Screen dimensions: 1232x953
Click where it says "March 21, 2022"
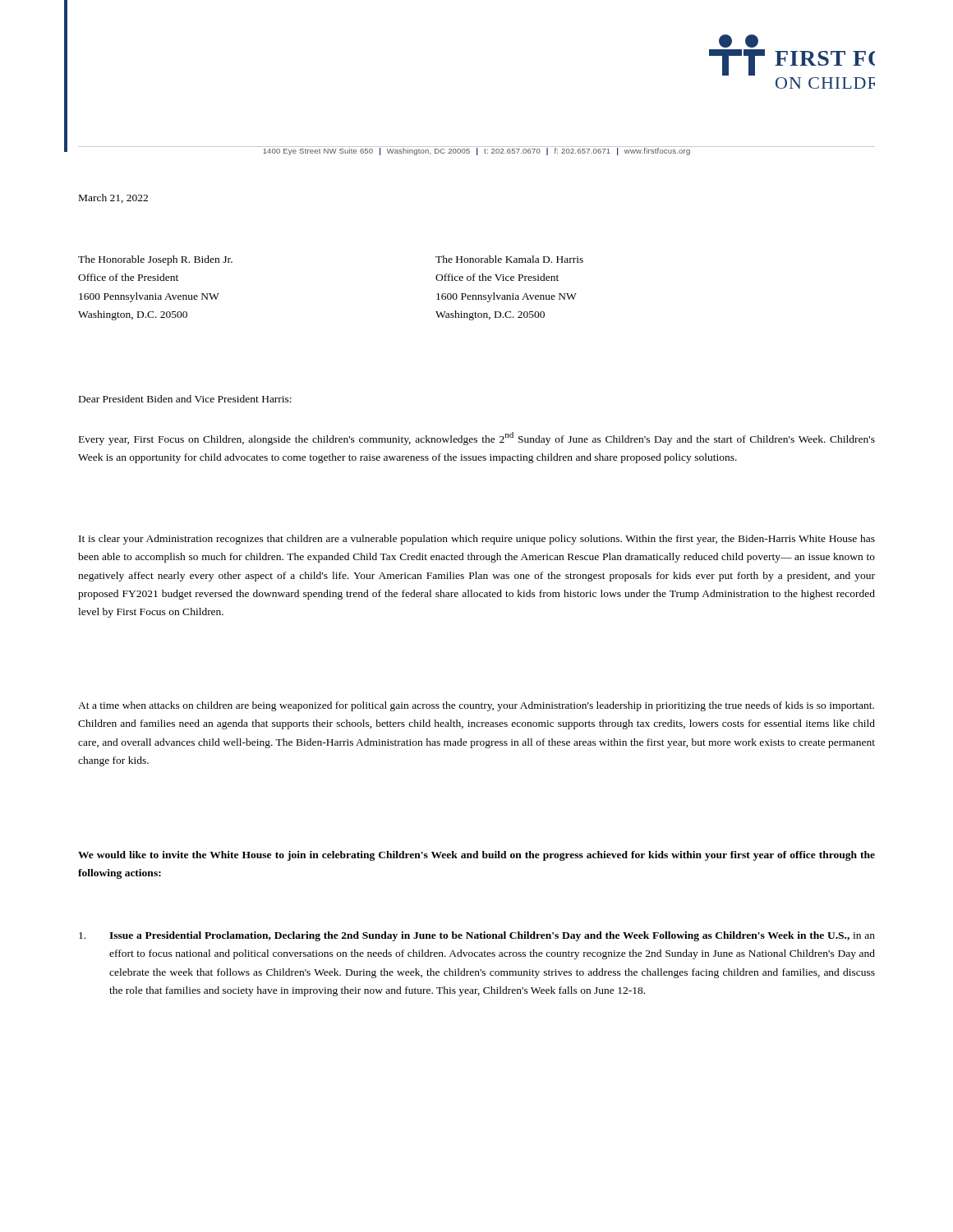click(x=113, y=197)
